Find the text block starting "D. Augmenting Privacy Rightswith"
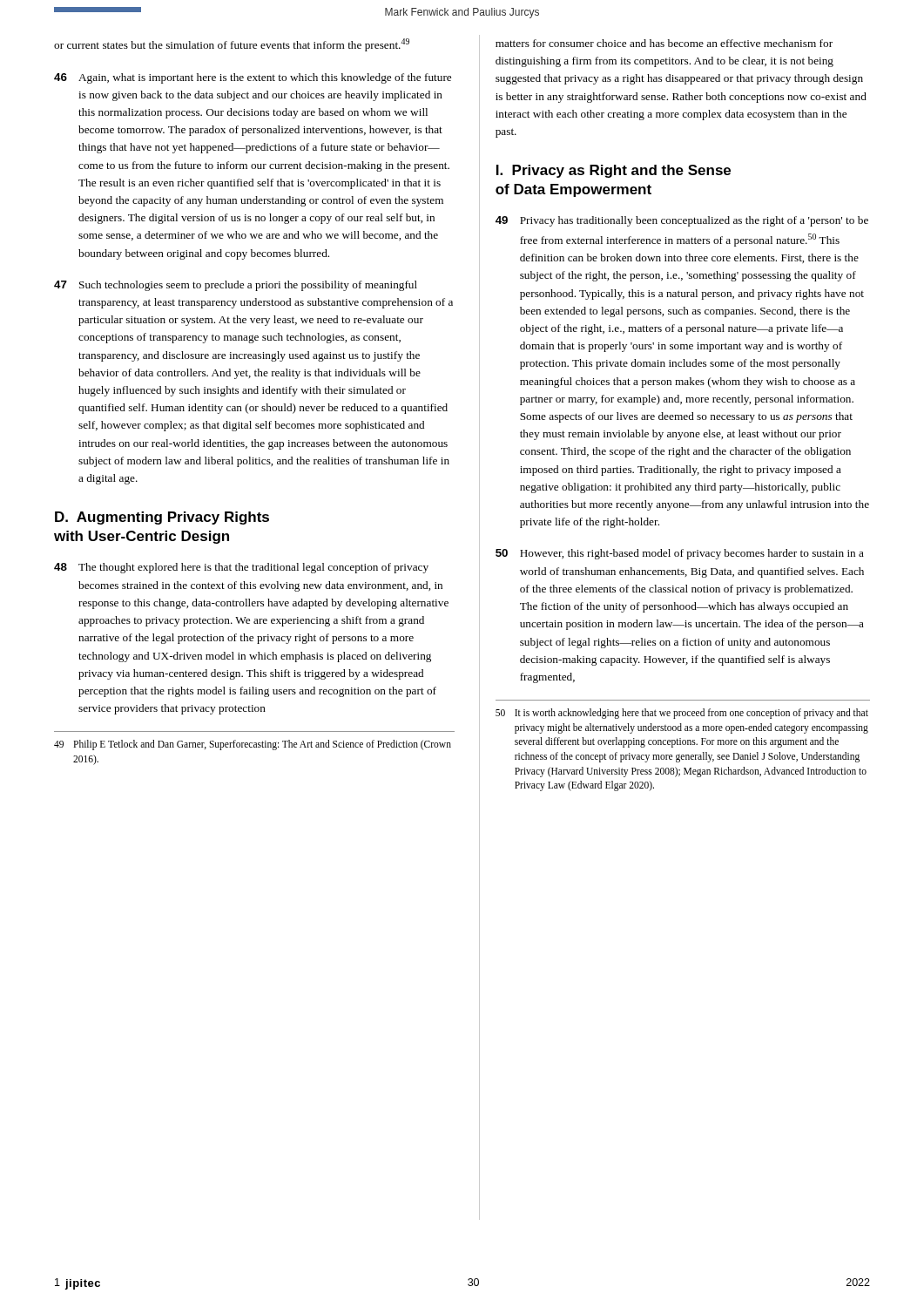The width and height of the screenshot is (924, 1307). (162, 527)
